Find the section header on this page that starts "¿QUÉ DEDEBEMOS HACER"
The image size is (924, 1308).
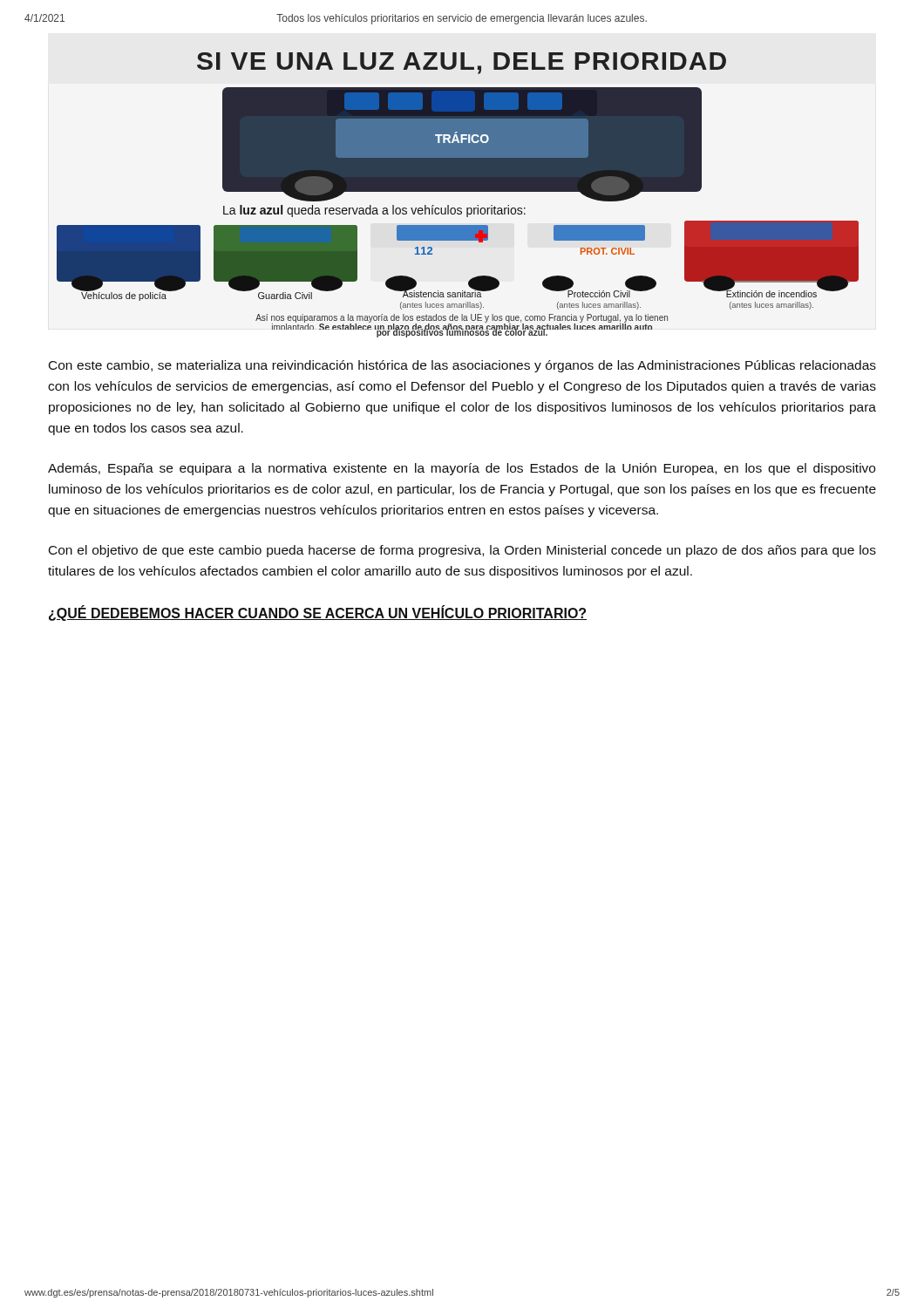[317, 614]
